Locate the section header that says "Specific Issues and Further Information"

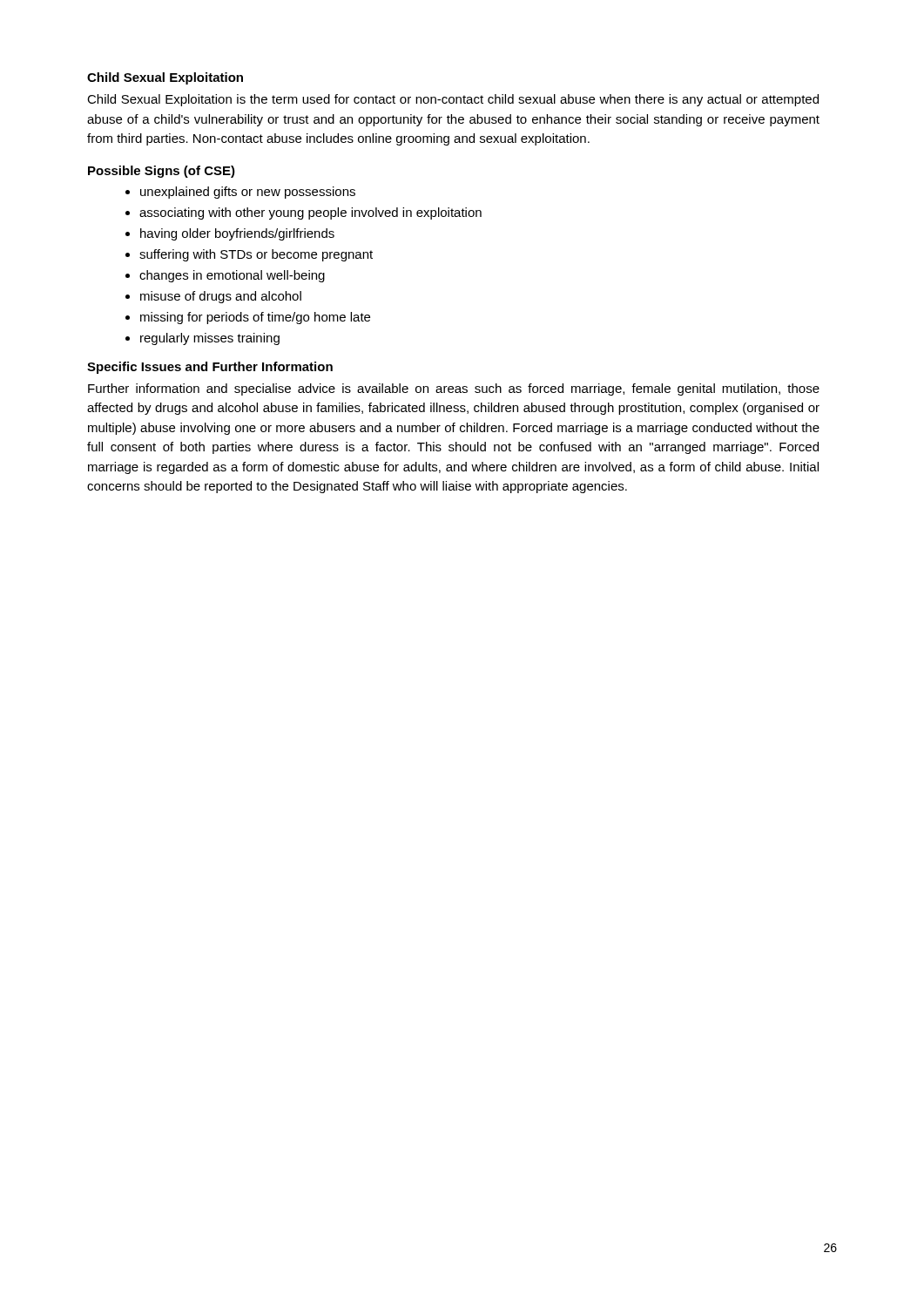(x=210, y=366)
